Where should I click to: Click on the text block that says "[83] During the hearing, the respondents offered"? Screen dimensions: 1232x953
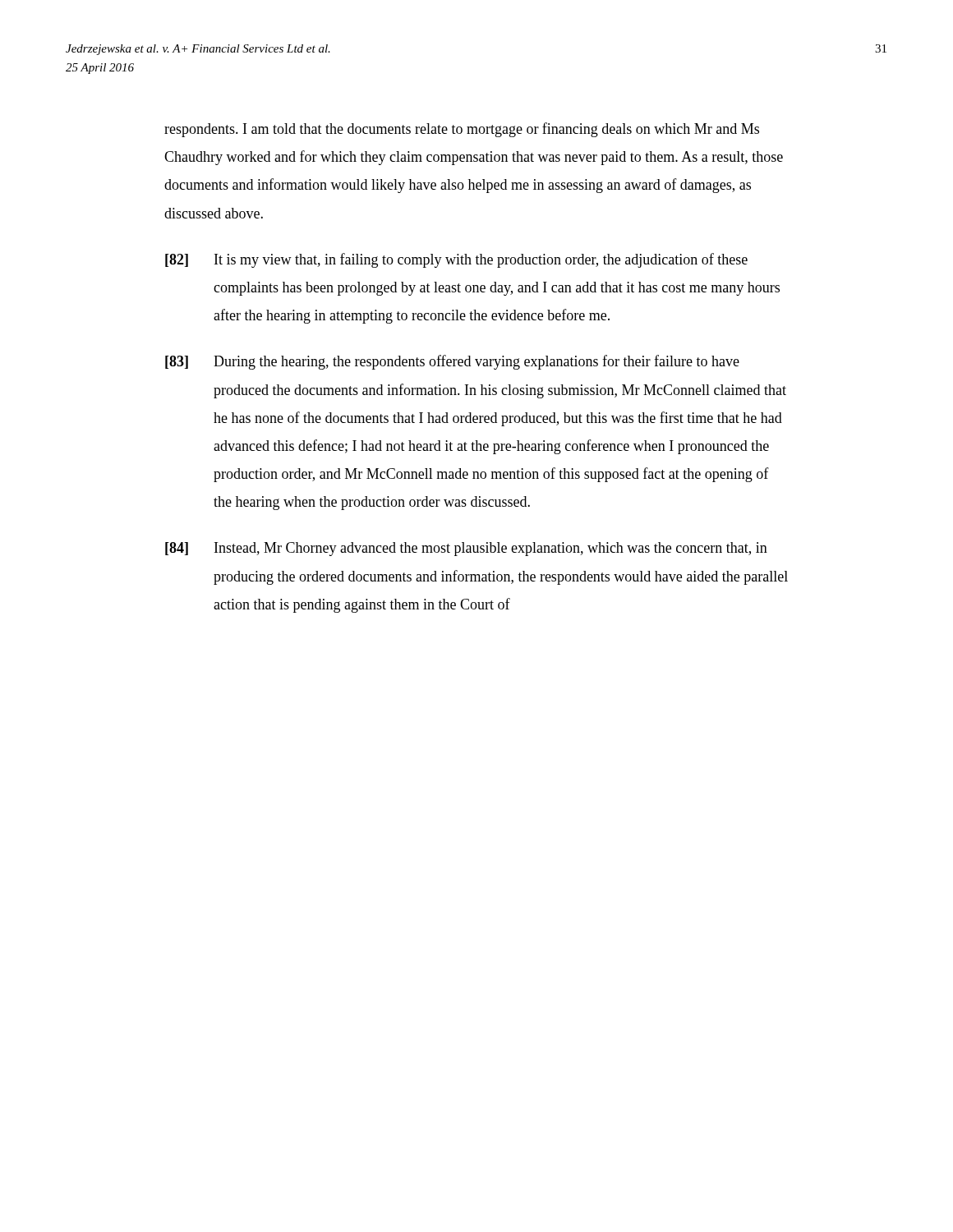[476, 432]
